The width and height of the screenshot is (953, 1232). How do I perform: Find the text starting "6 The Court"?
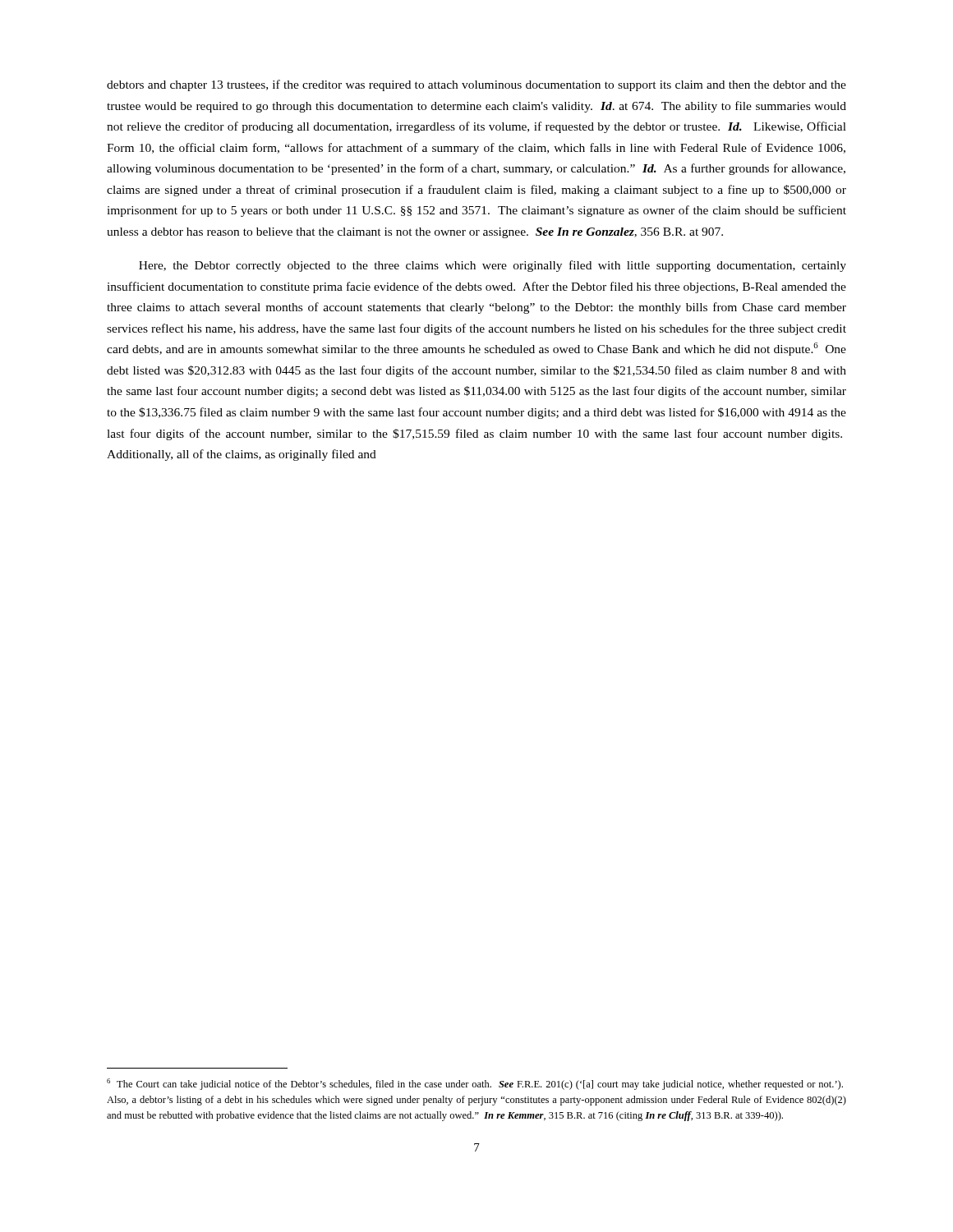pos(476,1099)
